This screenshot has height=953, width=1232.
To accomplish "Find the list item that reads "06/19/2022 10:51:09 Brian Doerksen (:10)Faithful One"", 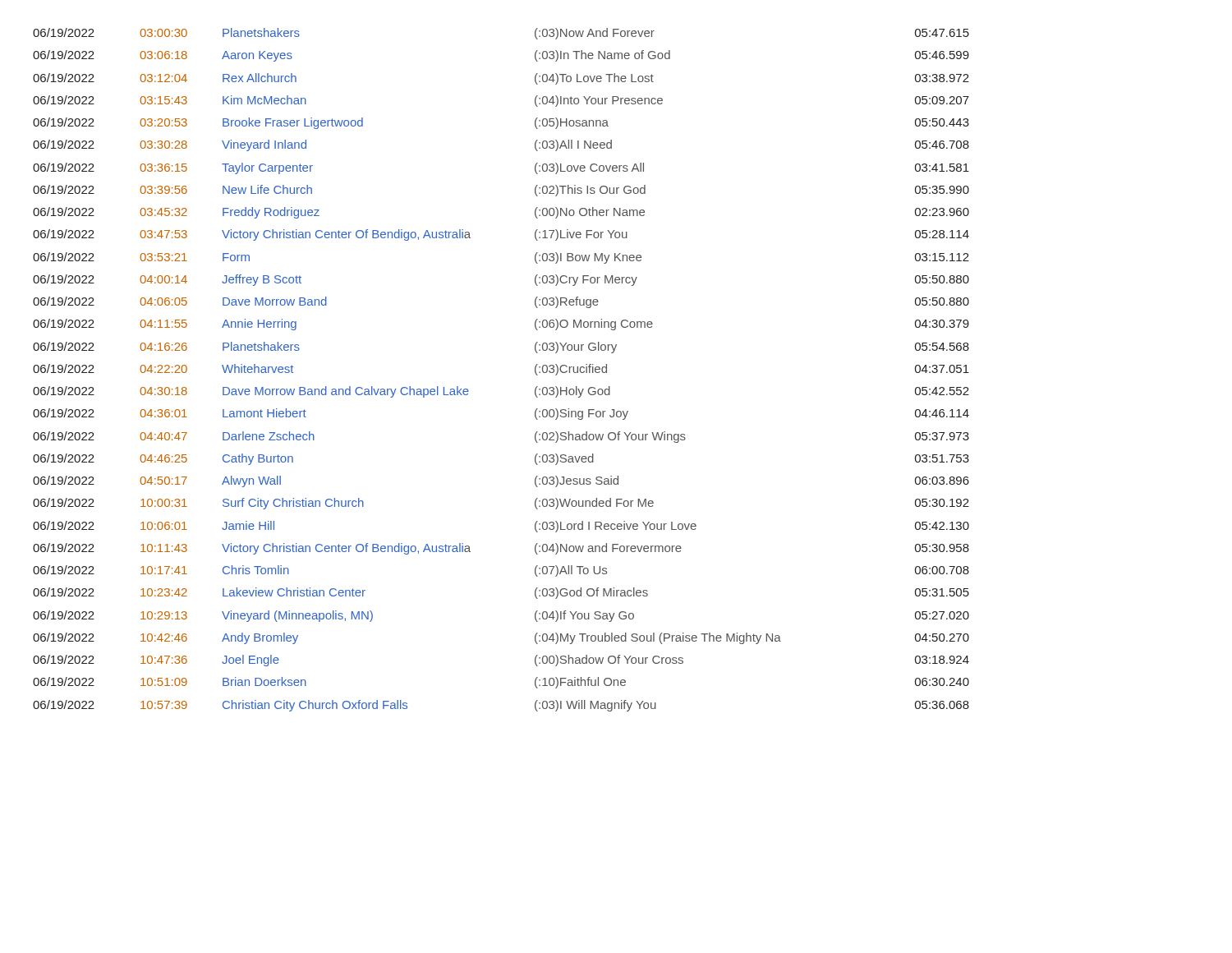I will pyautogui.click(x=69, y=683).
